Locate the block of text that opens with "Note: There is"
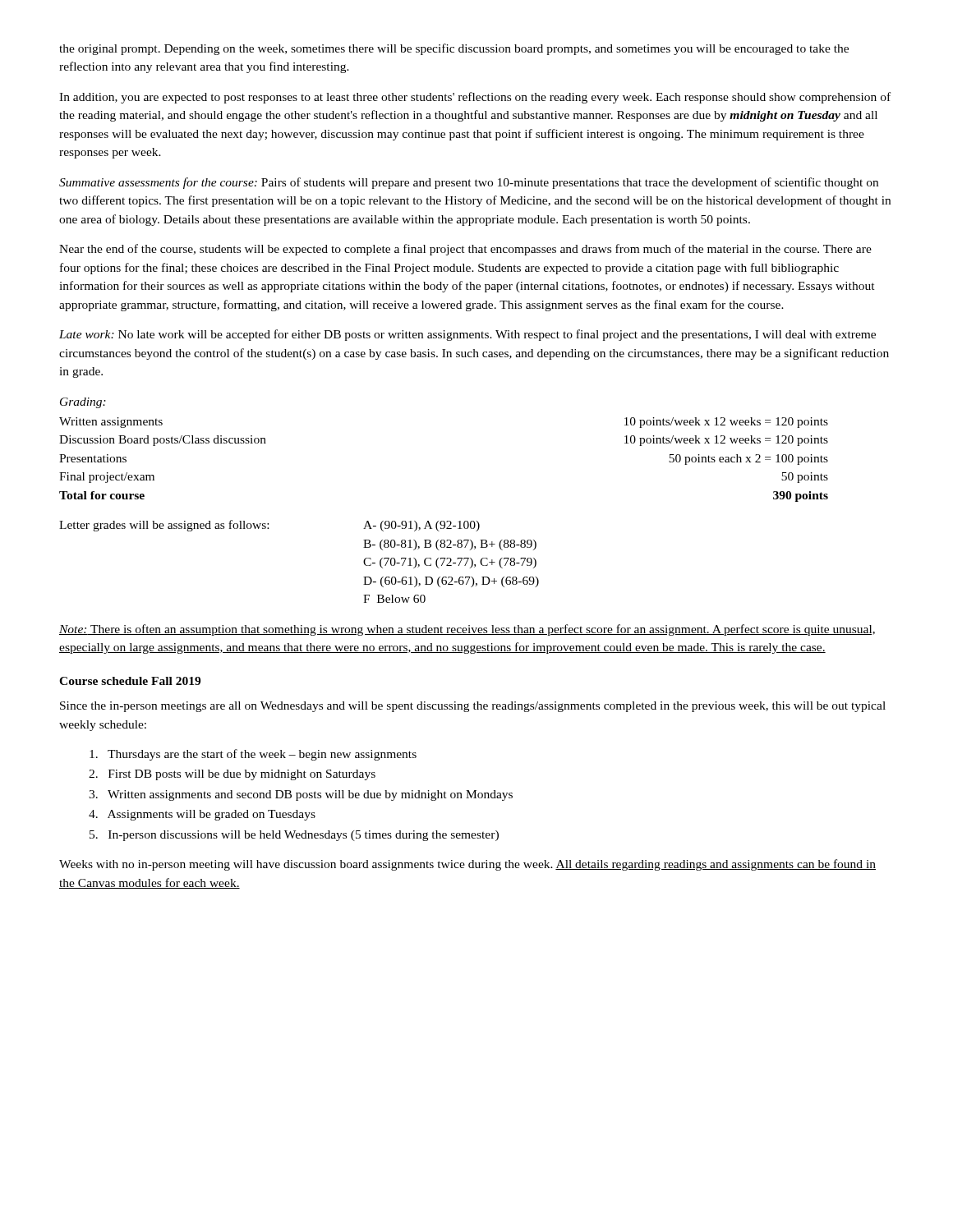The height and width of the screenshot is (1232, 953). tap(467, 638)
